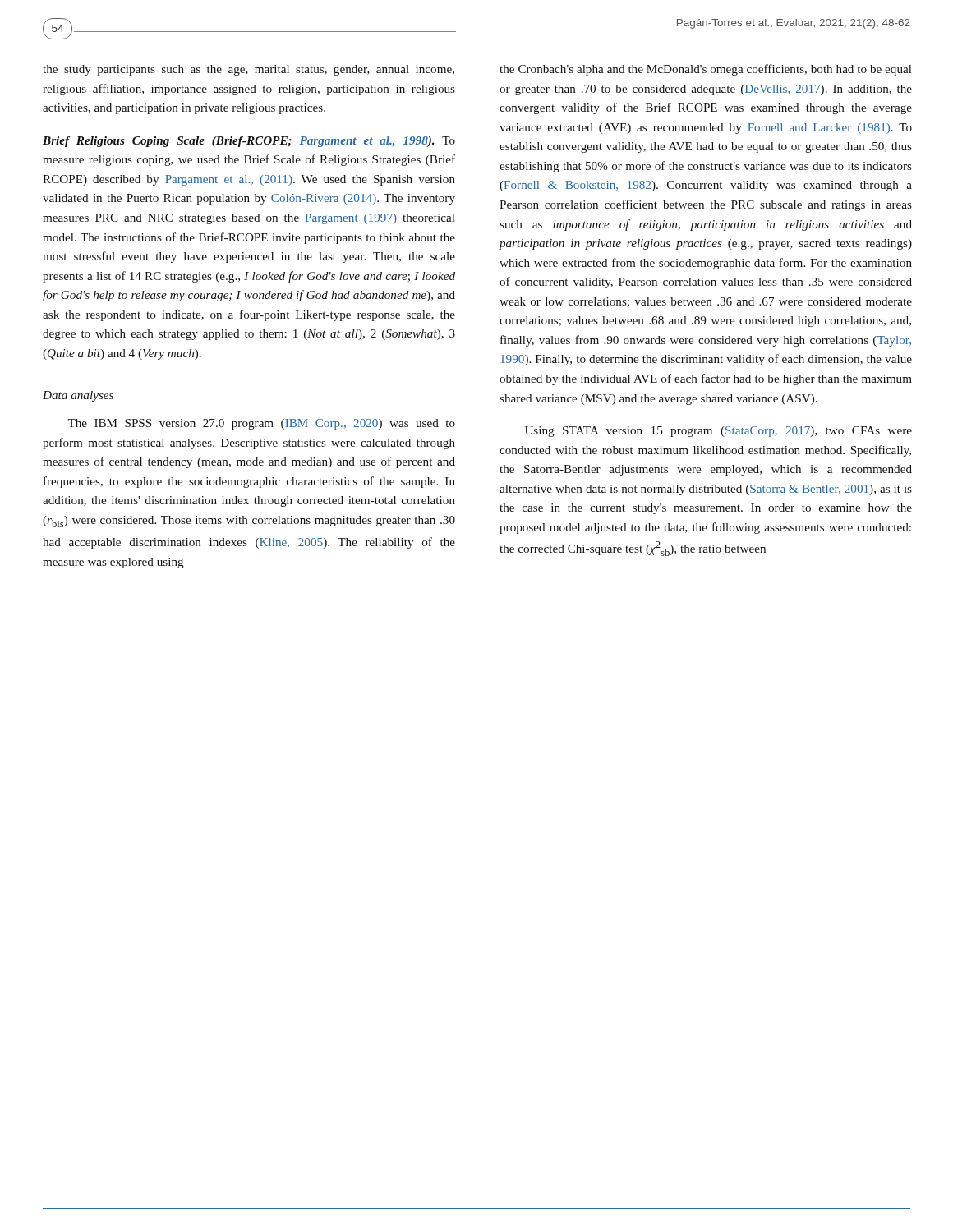Find the text starting "Brief Religious Coping Scale (Brief-RCOPE;"
Image resolution: width=953 pixels, height=1232 pixels.
pos(249,246)
